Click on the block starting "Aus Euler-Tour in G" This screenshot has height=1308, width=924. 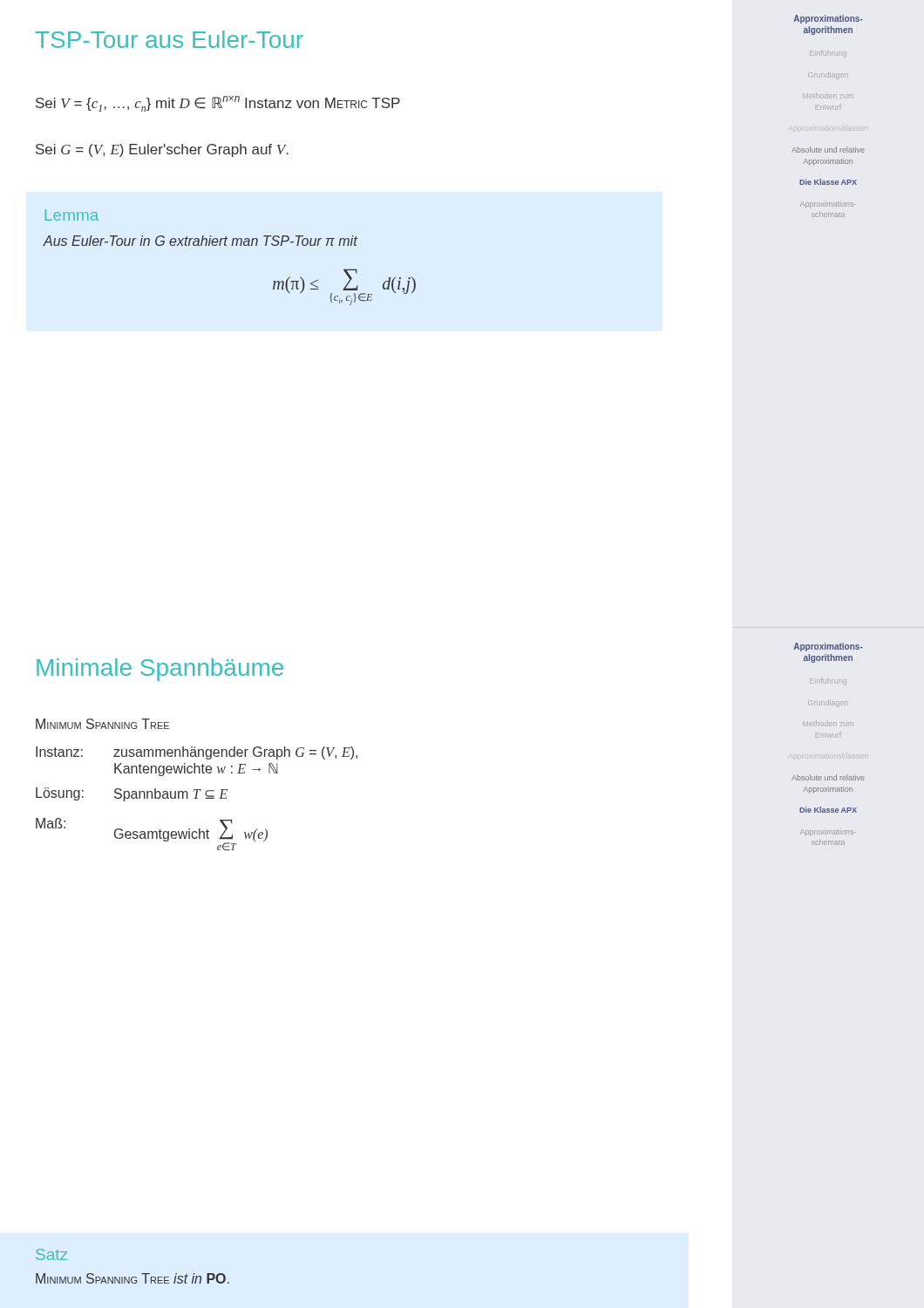[x=200, y=241]
